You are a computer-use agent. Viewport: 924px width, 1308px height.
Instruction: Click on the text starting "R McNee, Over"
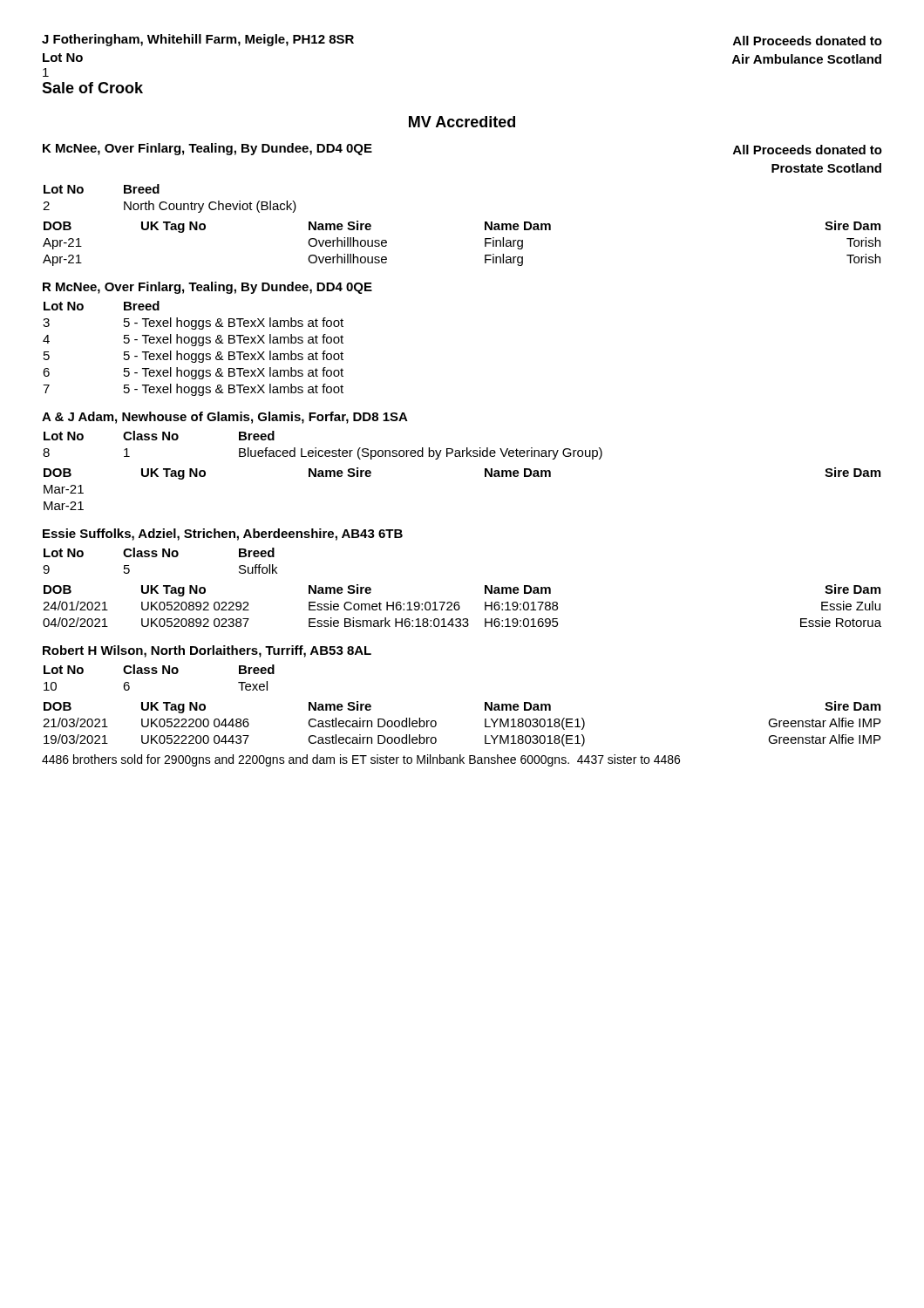(x=207, y=286)
